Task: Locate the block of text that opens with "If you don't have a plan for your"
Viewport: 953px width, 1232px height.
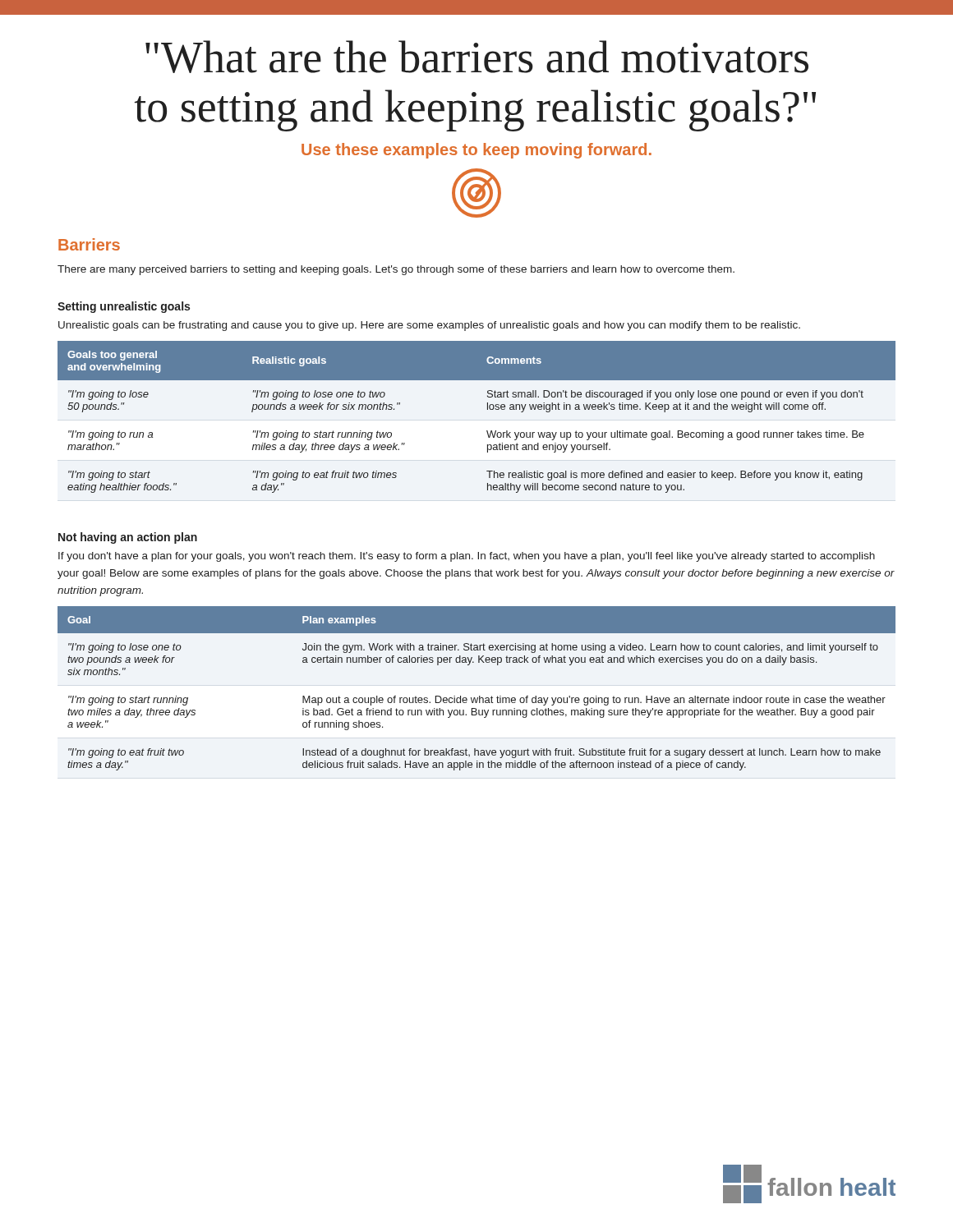Action: (476, 573)
